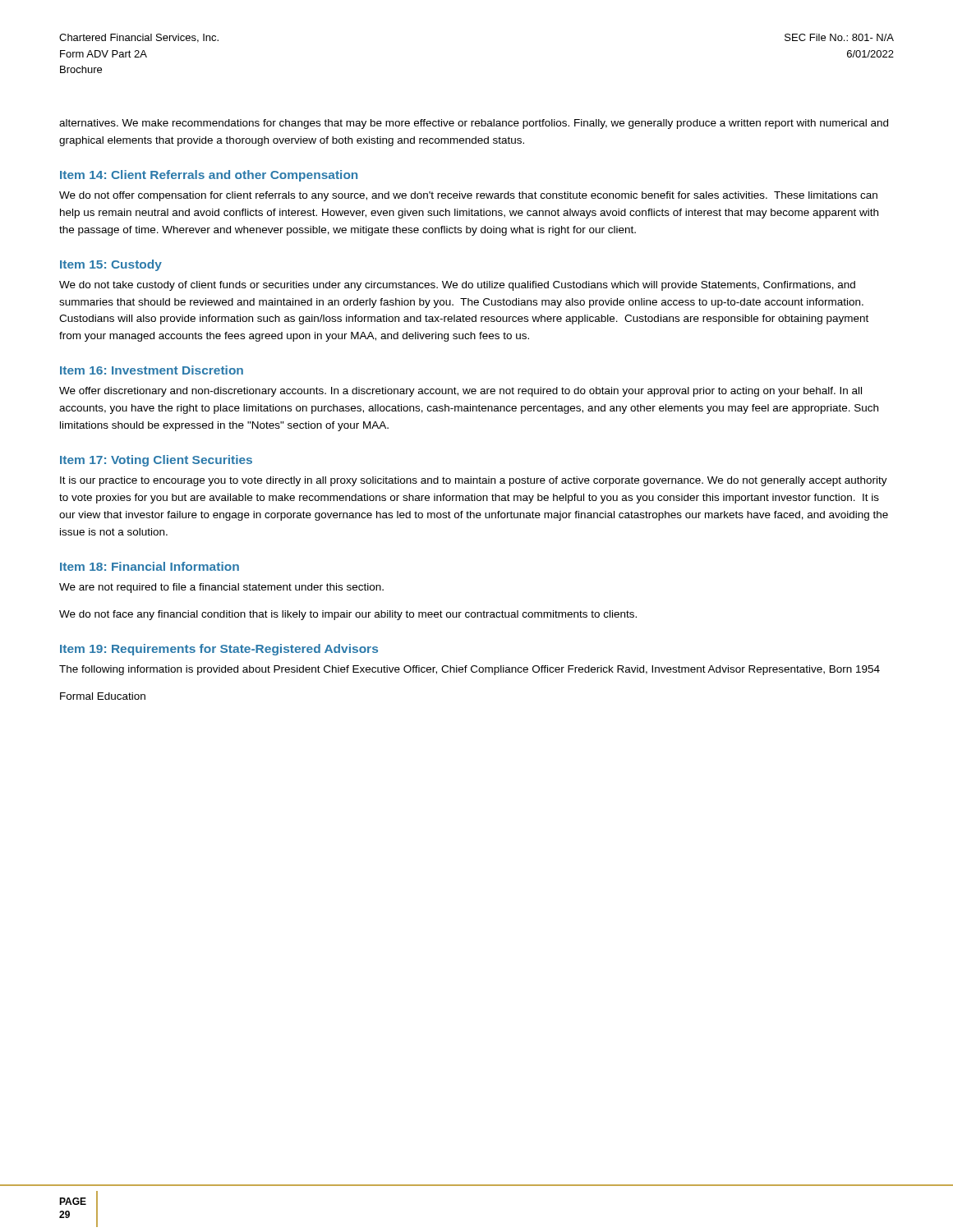Image resolution: width=953 pixels, height=1232 pixels.
Task: Select the element starting "Item 15: Custody"
Action: (110, 264)
